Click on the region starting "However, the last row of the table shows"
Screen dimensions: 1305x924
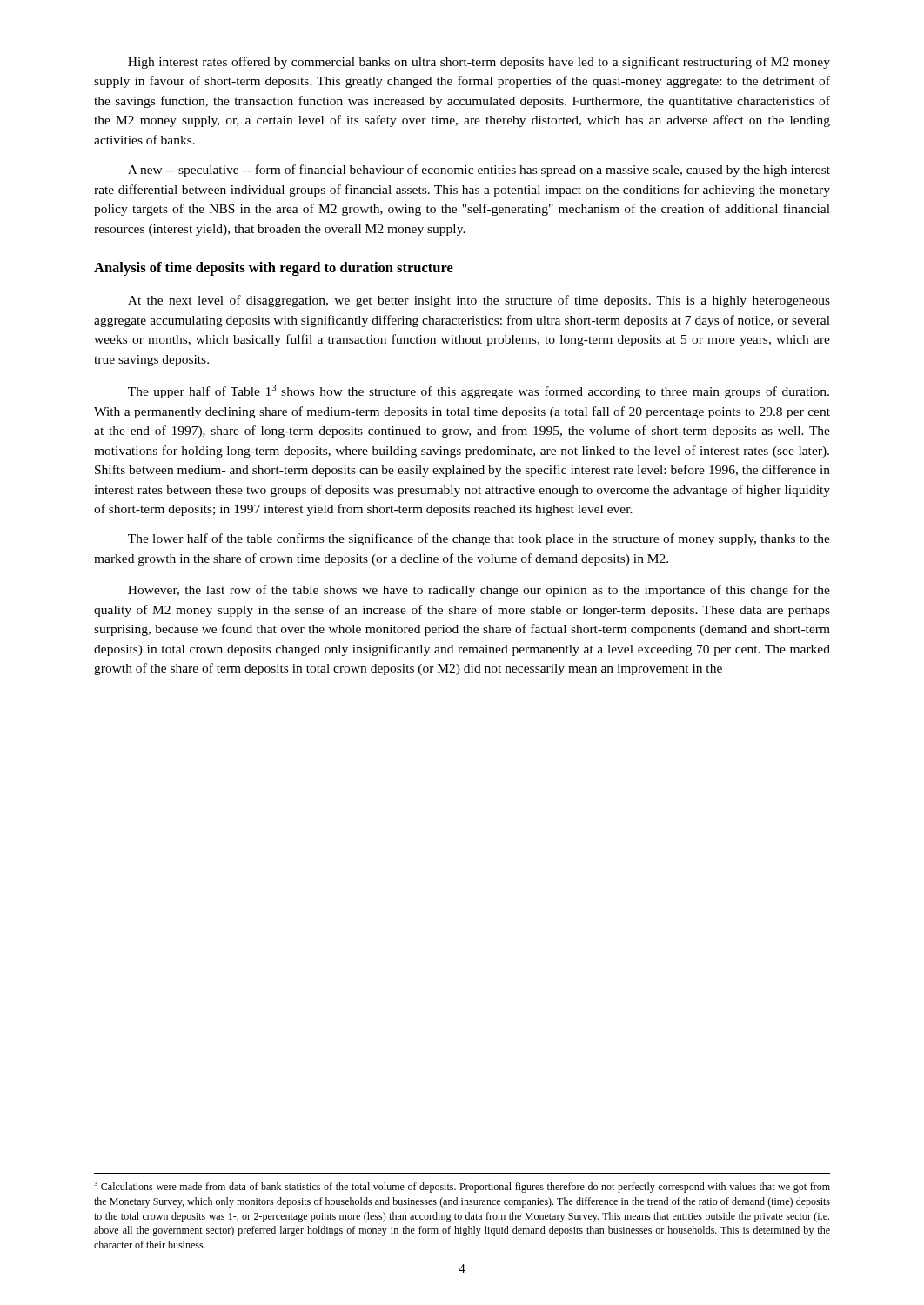(x=462, y=629)
